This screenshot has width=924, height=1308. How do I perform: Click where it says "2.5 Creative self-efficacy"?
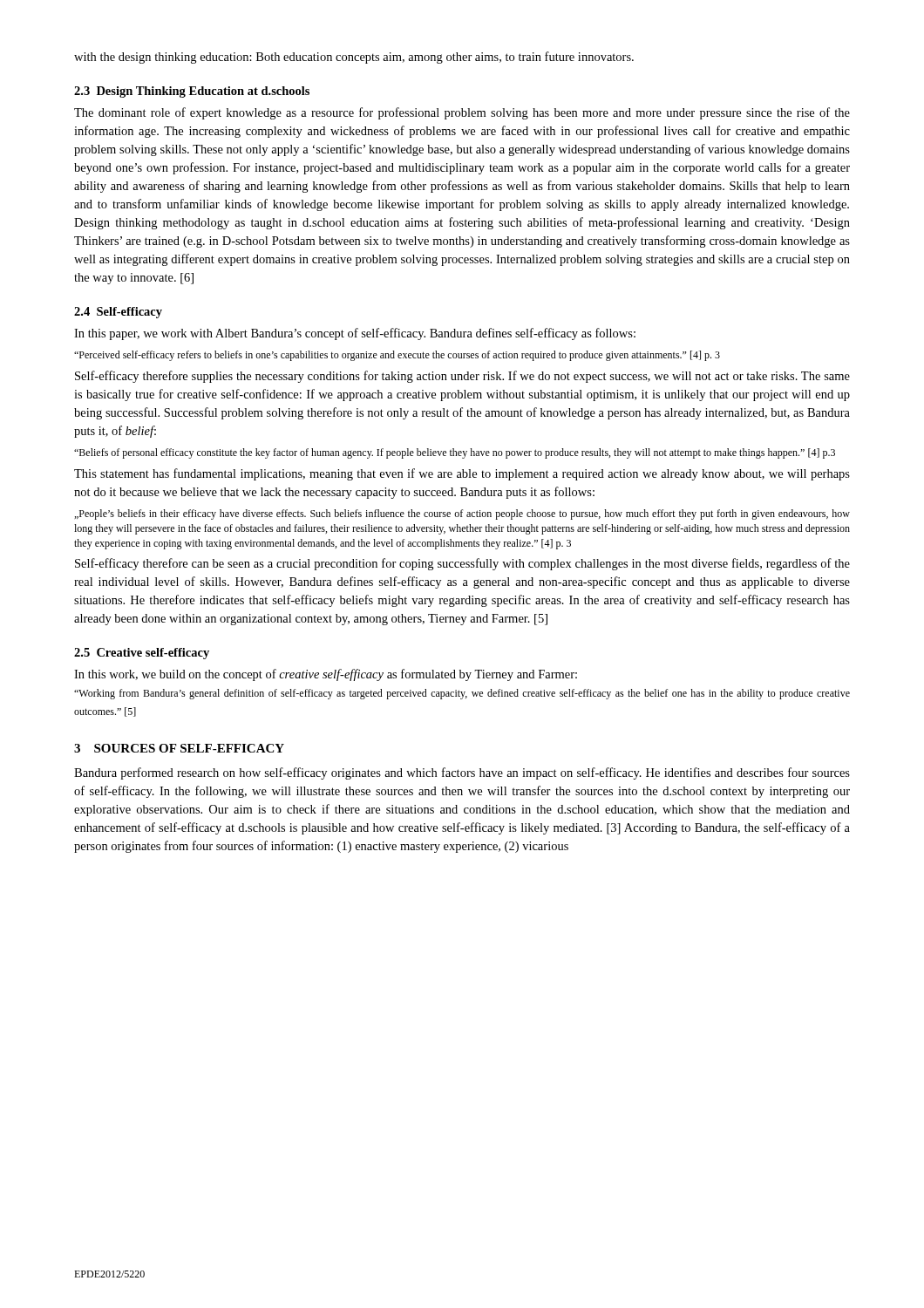(x=142, y=653)
